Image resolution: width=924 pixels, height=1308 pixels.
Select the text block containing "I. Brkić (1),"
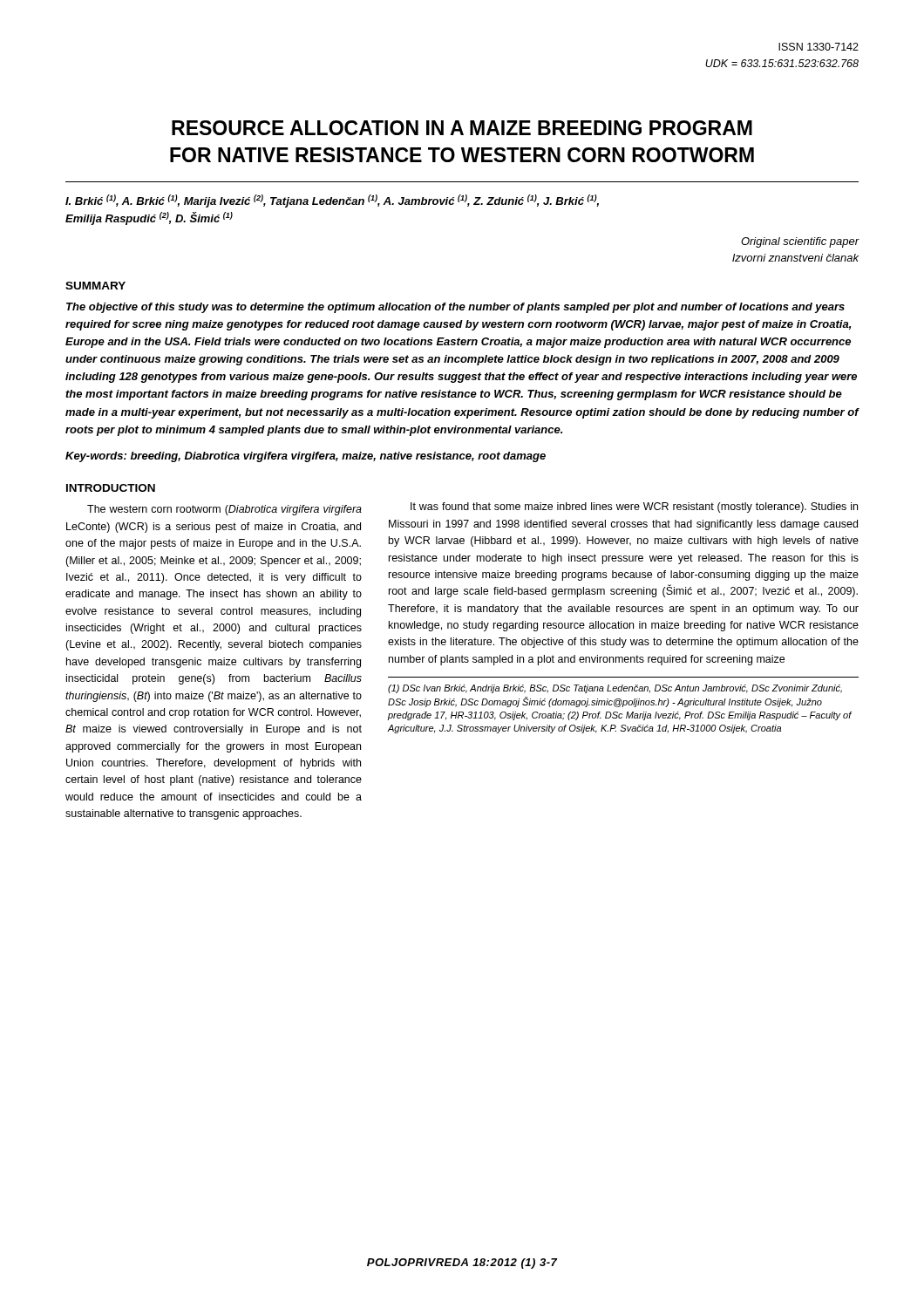(x=333, y=209)
